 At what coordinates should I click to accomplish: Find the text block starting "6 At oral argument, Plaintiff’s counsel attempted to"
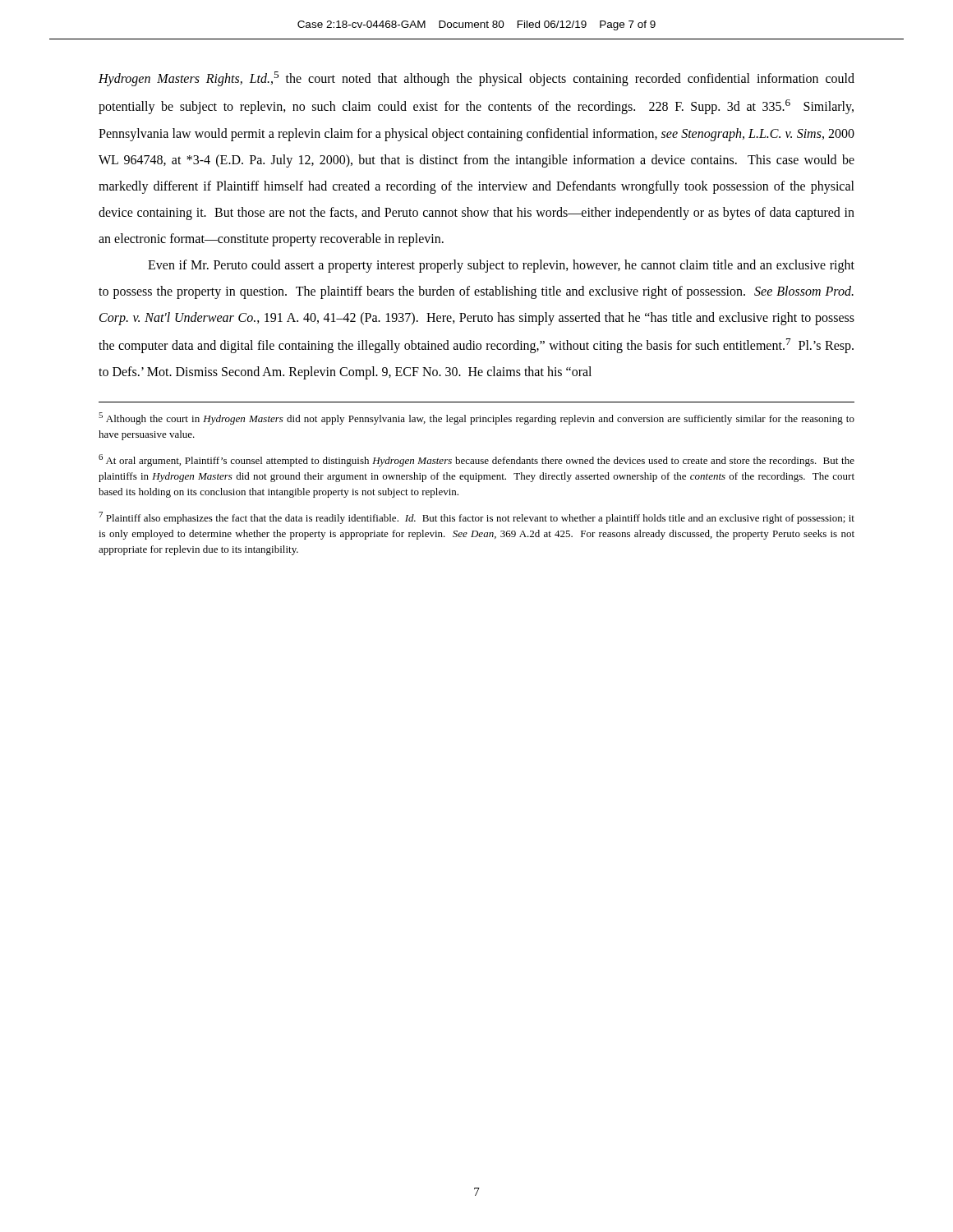pos(476,475)
